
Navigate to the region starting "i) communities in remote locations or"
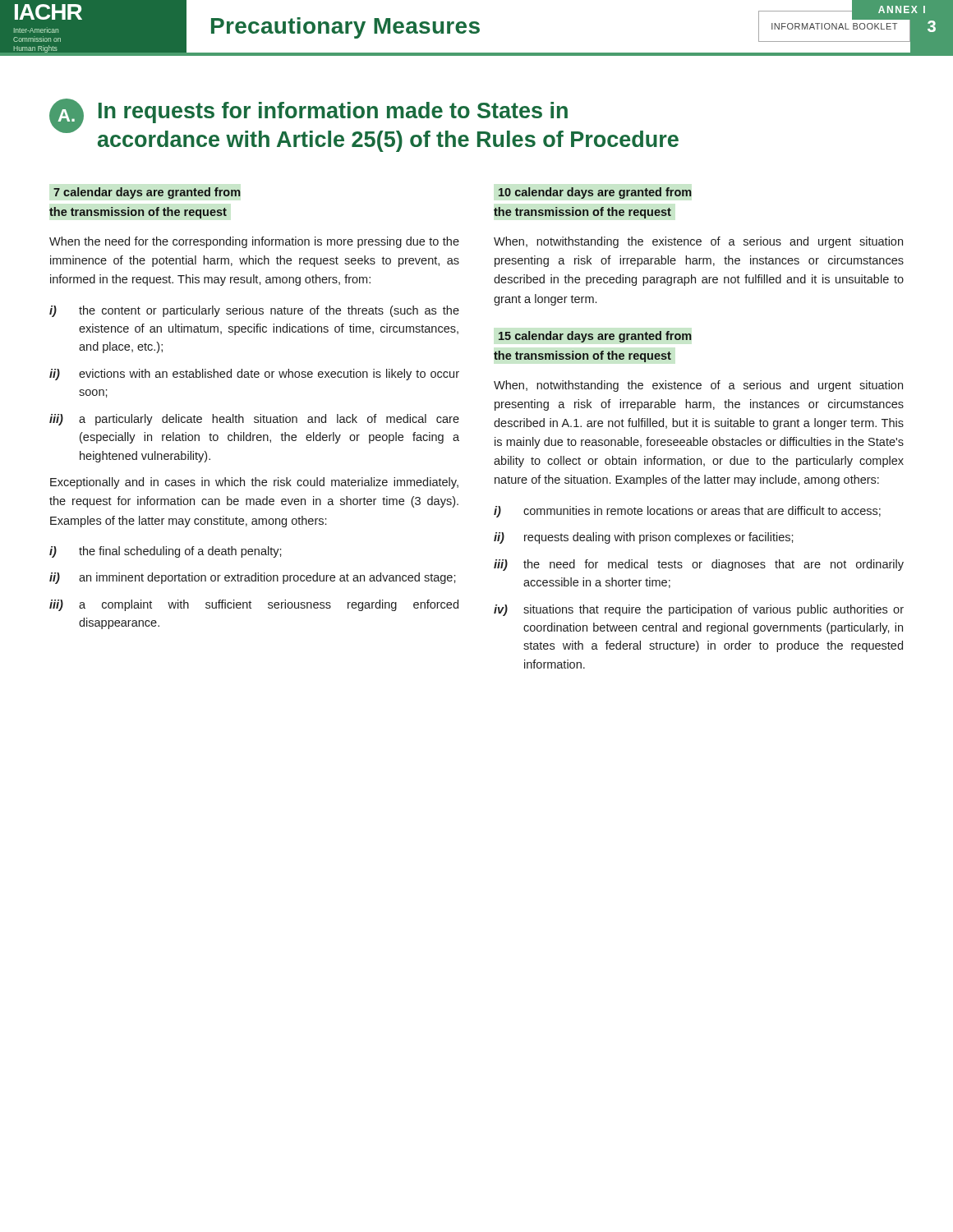(x=699, y=511)
